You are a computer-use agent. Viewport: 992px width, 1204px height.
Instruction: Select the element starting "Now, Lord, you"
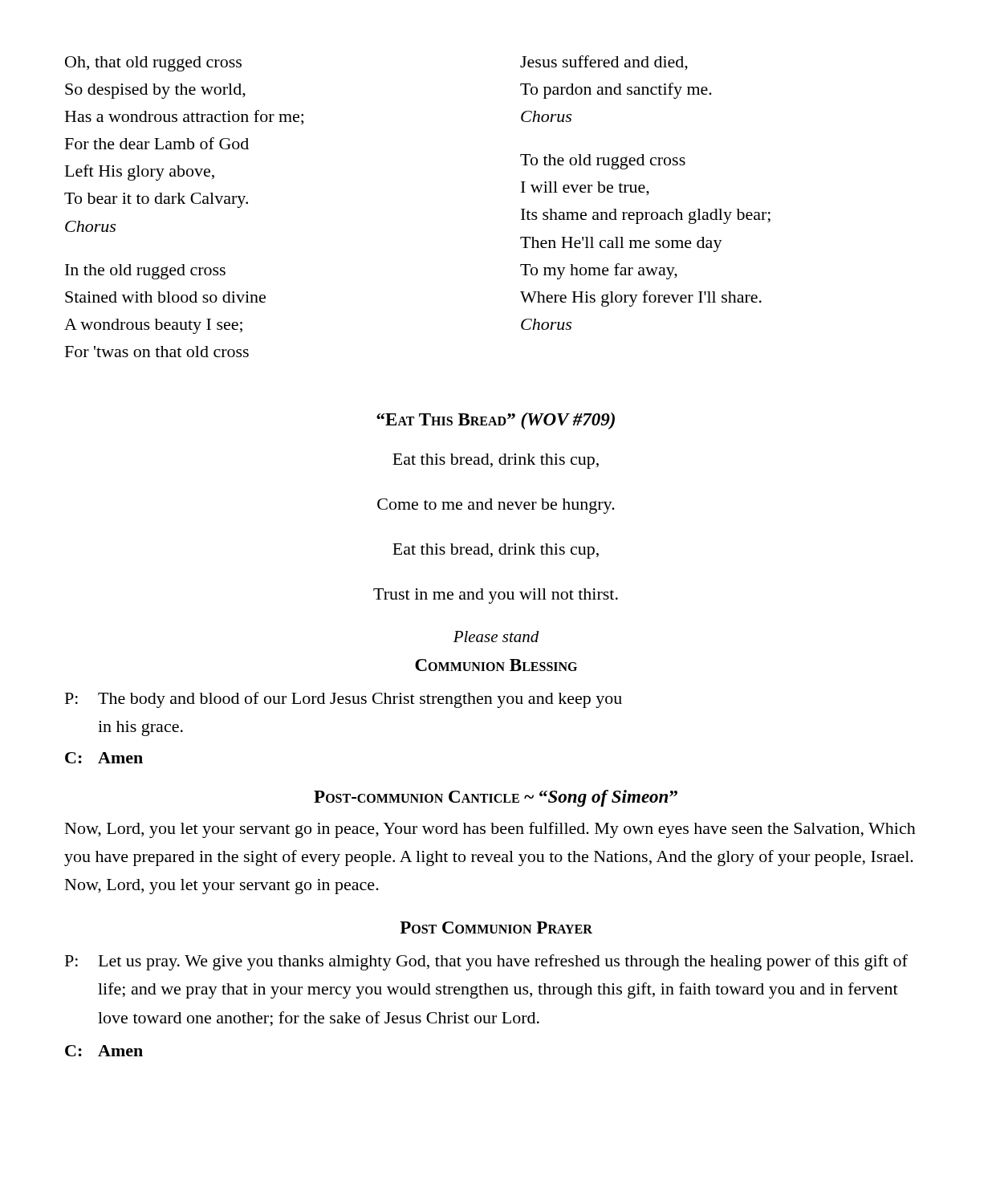[490, 856]
